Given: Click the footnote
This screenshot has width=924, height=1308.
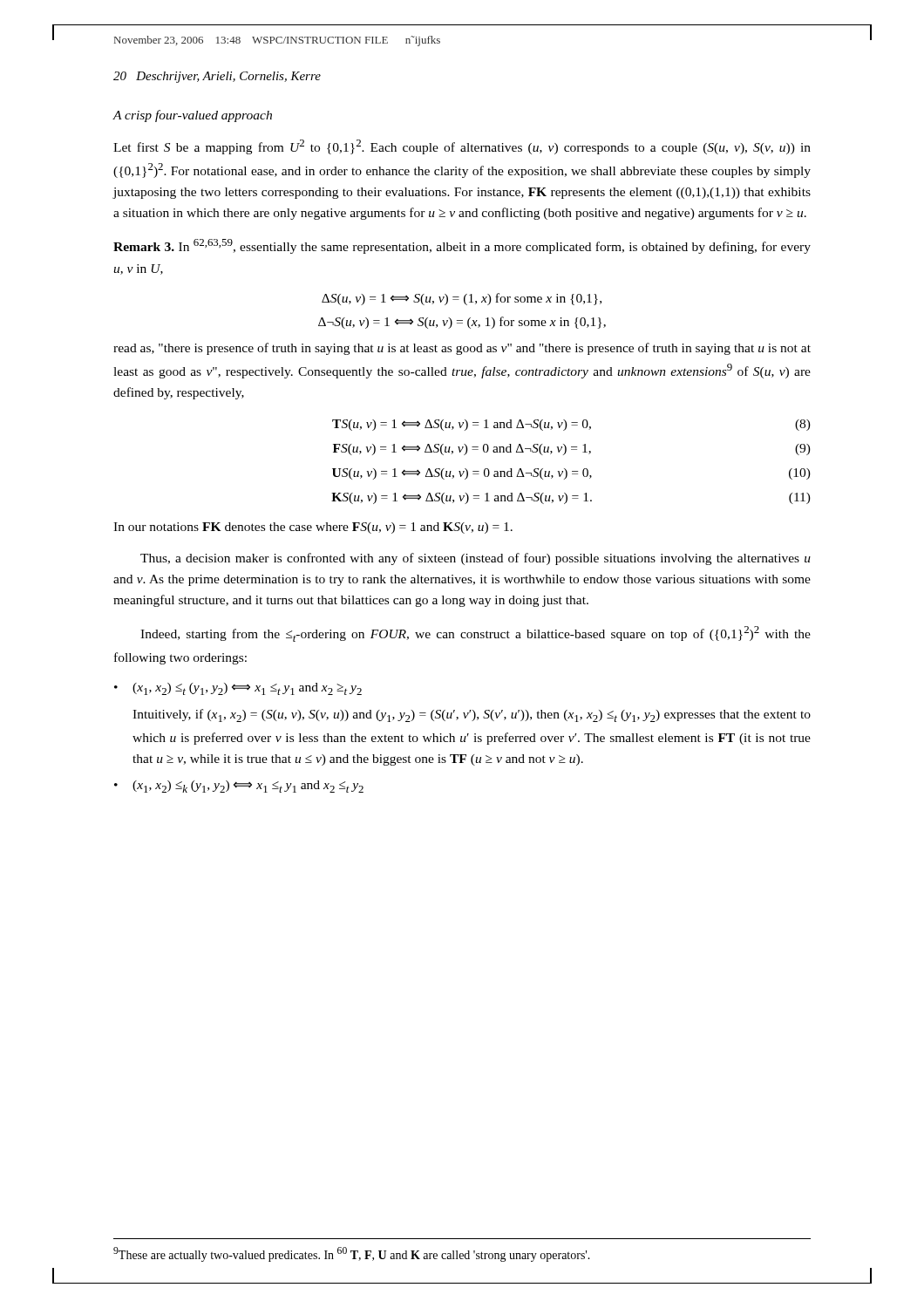Looking at the screenshot, I should pyautogui.click(x=352, y=1253).
